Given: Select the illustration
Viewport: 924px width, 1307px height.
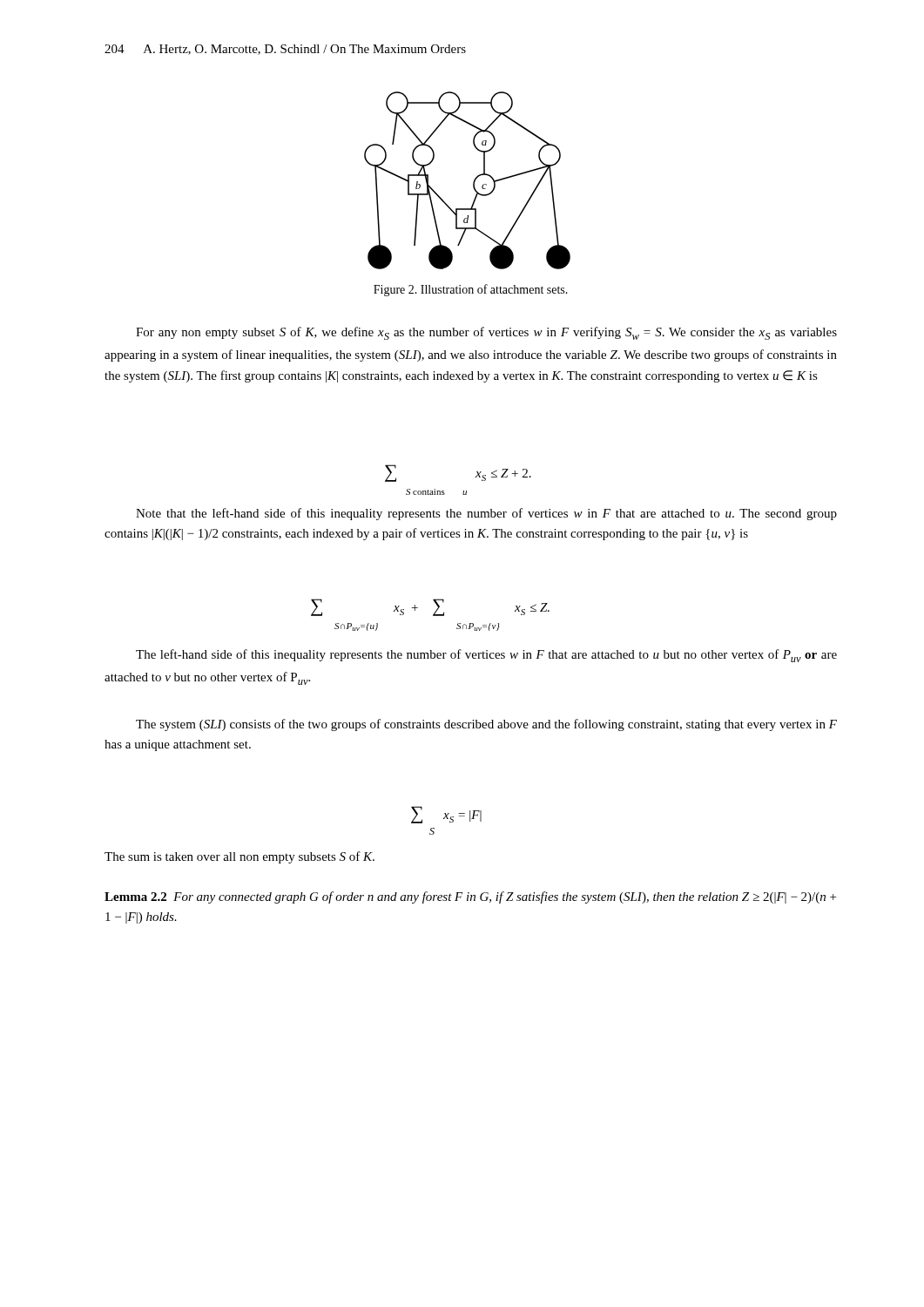Looking at the screenshot, I should click(471, 180).
